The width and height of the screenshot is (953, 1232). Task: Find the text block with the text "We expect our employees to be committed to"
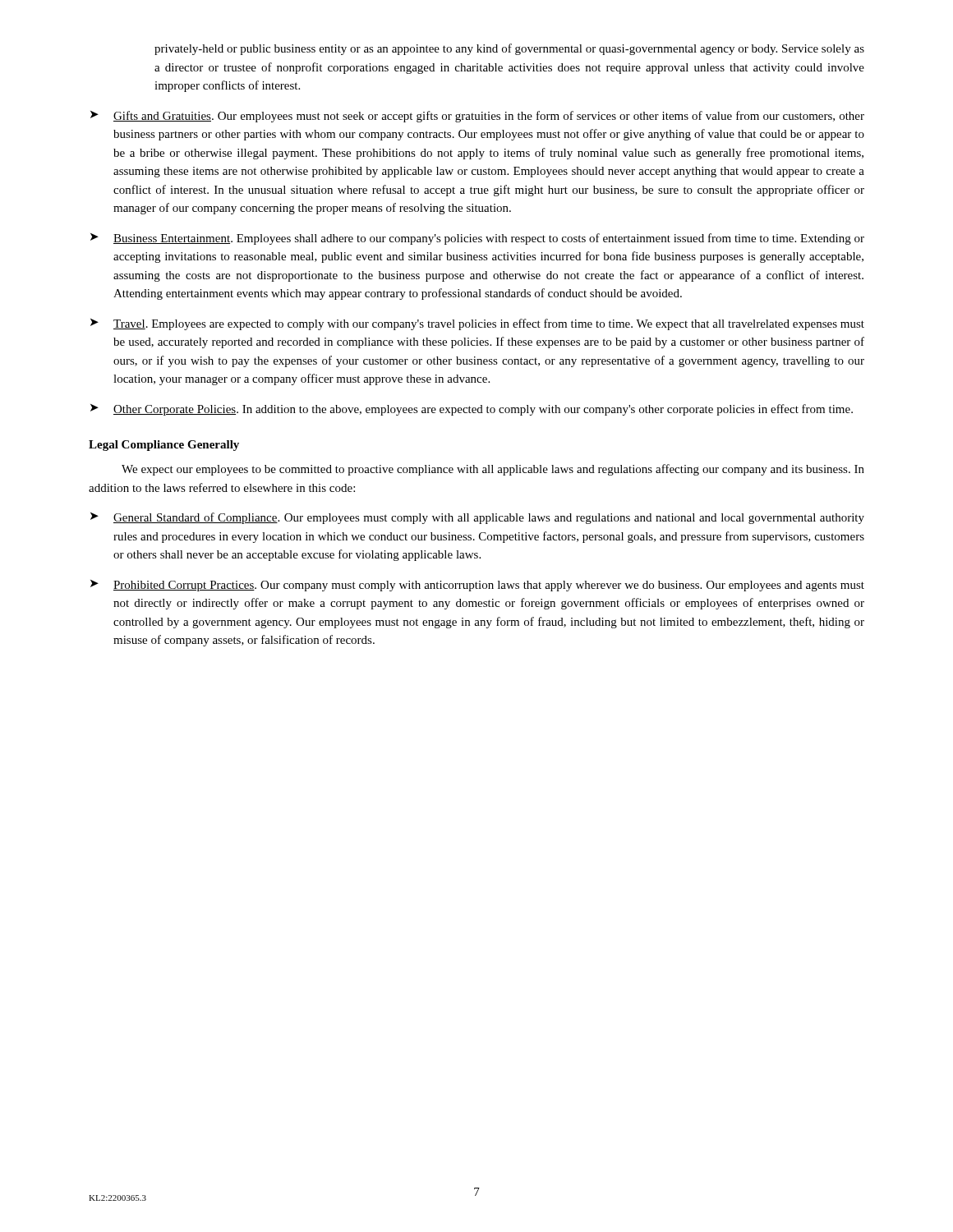point(476,478)
